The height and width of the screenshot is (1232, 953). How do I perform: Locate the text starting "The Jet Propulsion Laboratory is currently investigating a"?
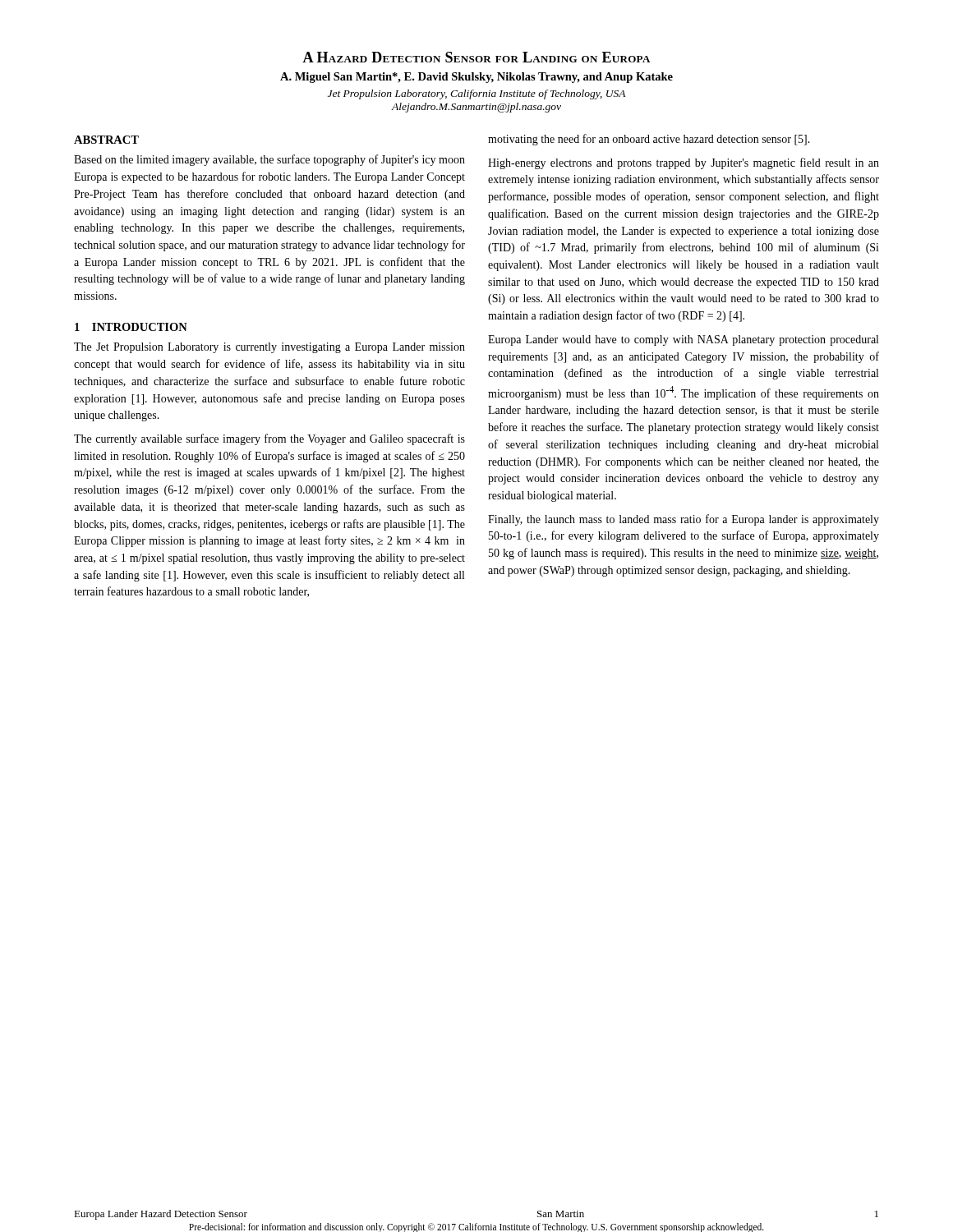coord(269,470)
